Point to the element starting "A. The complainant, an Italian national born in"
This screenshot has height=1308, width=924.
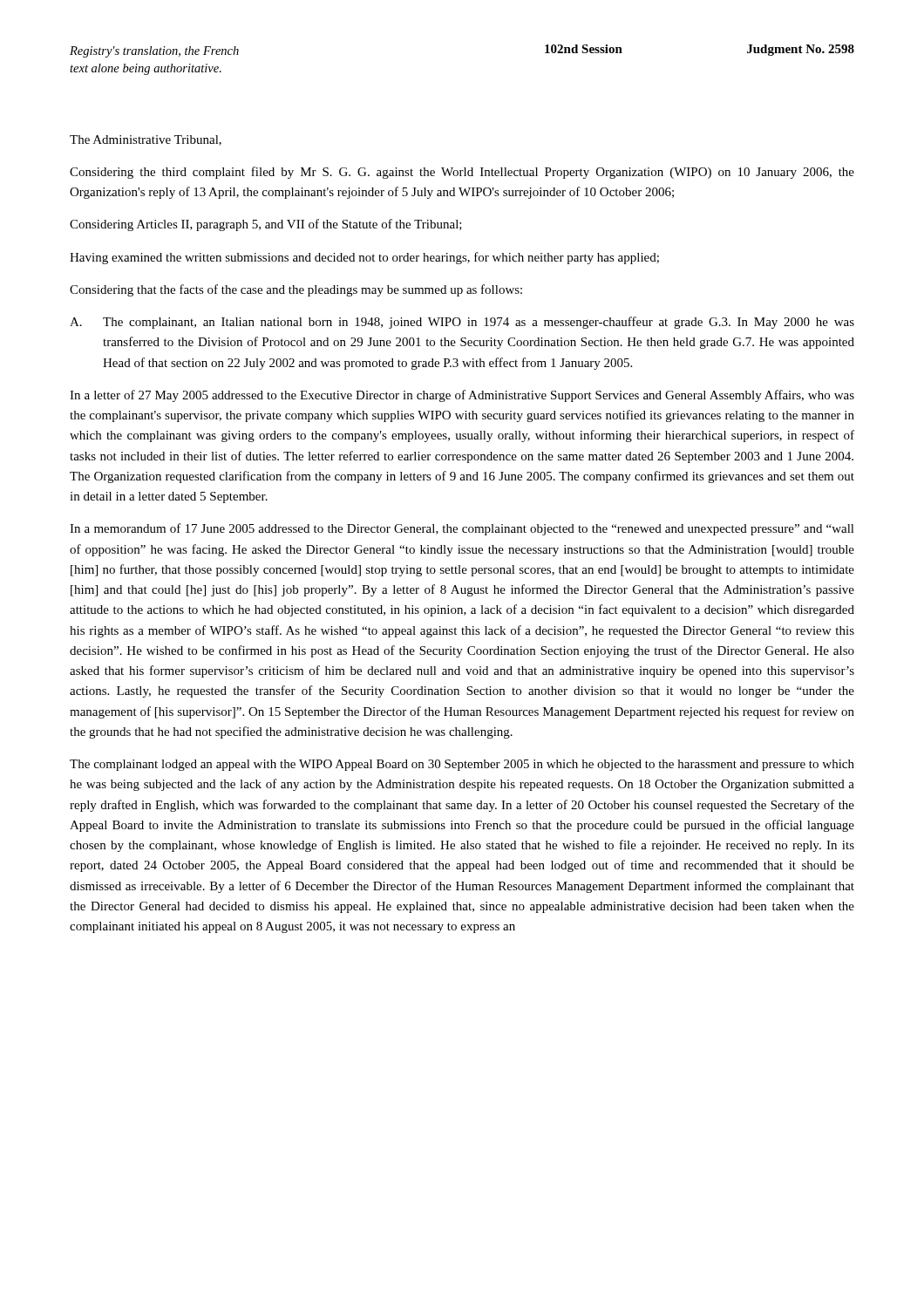462,343
